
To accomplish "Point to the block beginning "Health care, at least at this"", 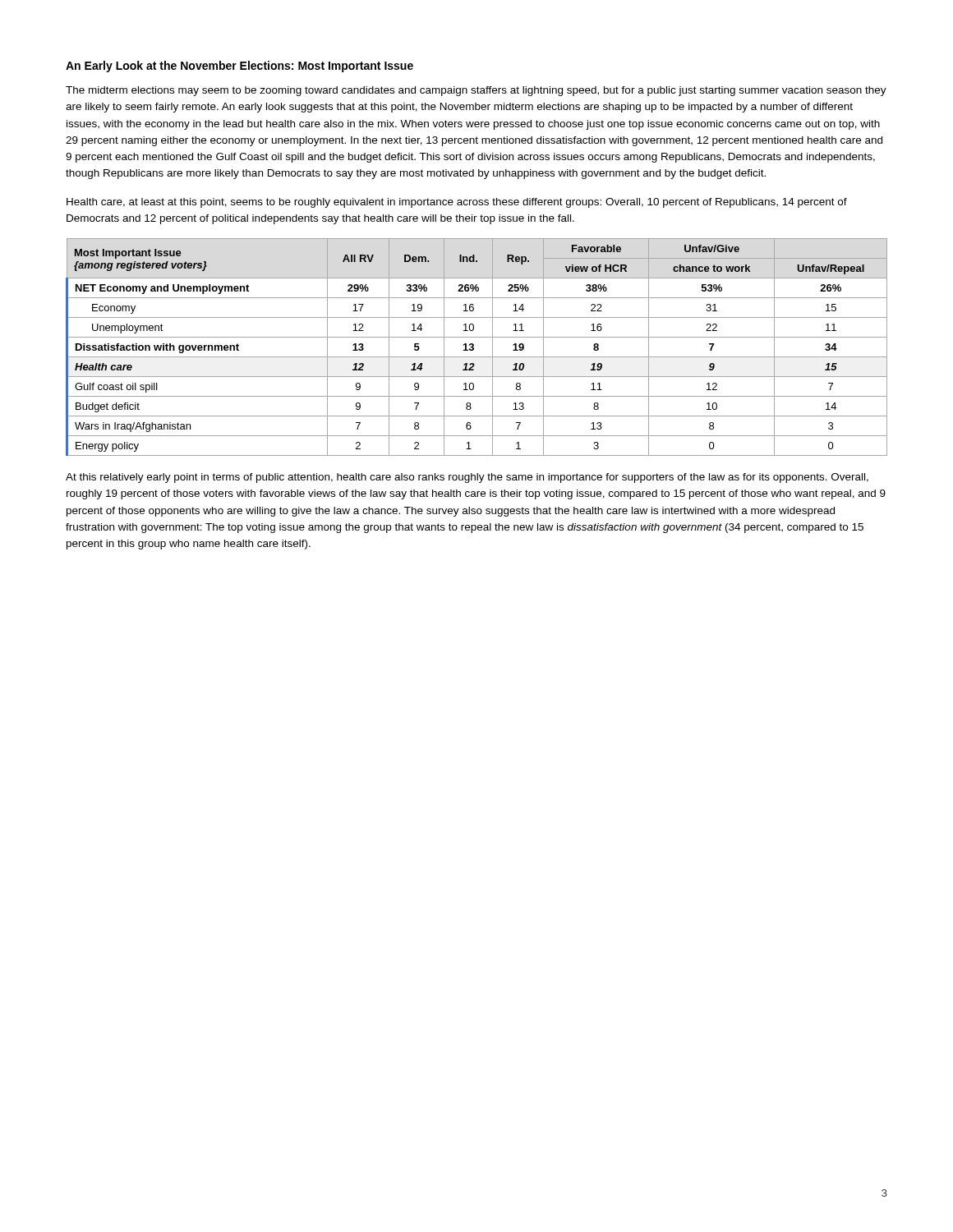I will tap(456, 210).
